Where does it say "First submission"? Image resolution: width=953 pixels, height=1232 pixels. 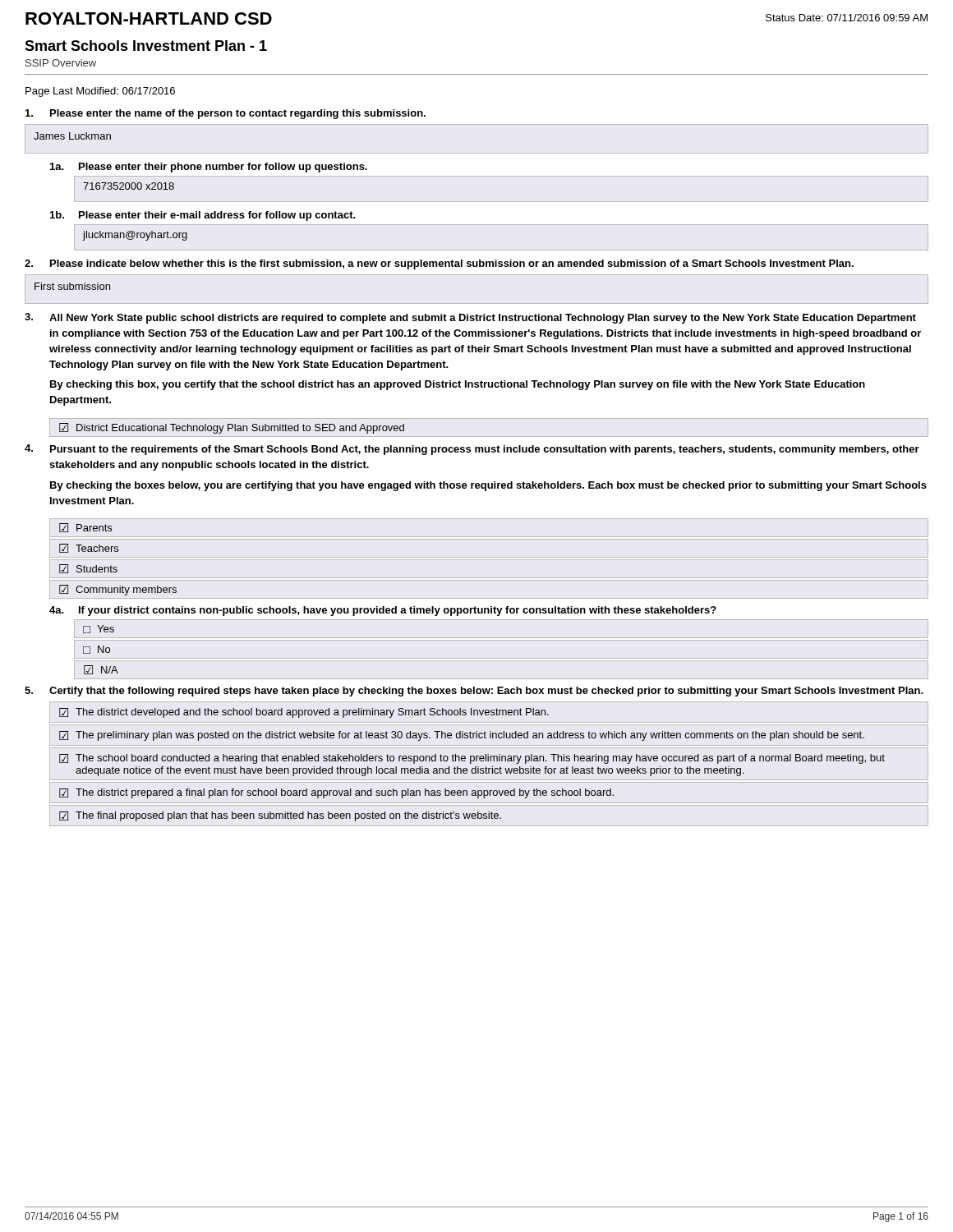point(72,286)
